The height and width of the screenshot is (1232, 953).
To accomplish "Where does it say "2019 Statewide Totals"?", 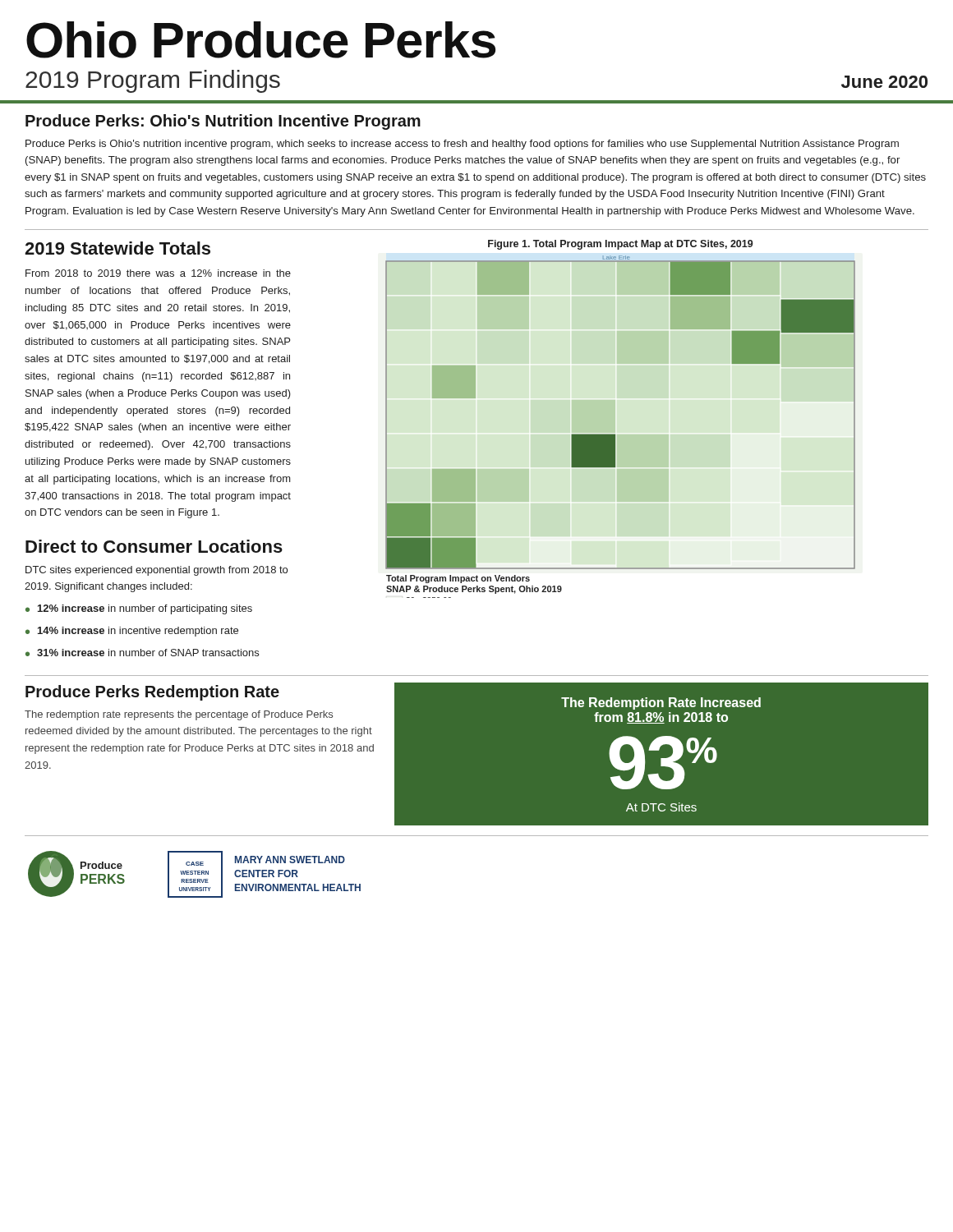I will tap(118, 249).
